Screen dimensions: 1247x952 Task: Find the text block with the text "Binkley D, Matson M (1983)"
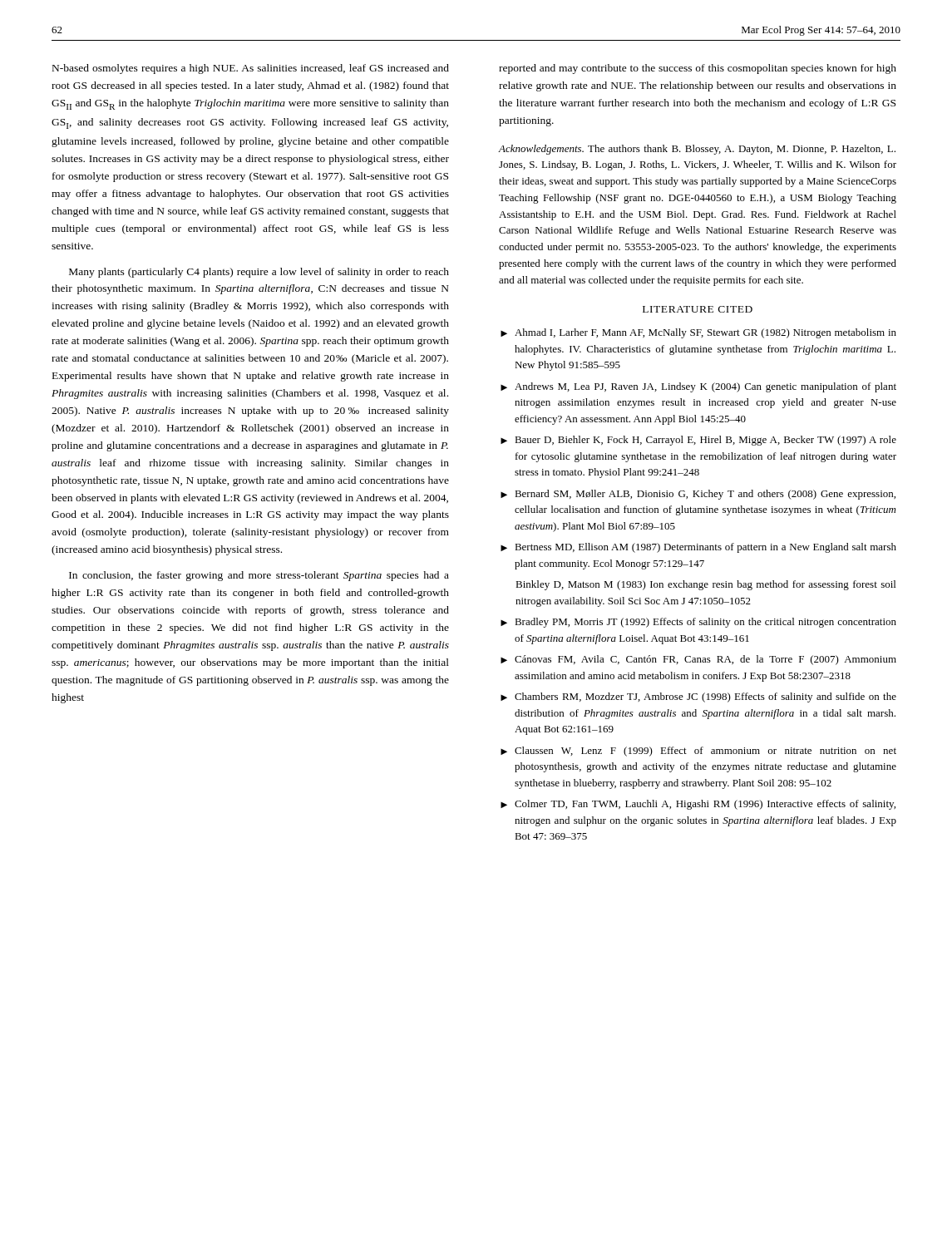point(706,592)
